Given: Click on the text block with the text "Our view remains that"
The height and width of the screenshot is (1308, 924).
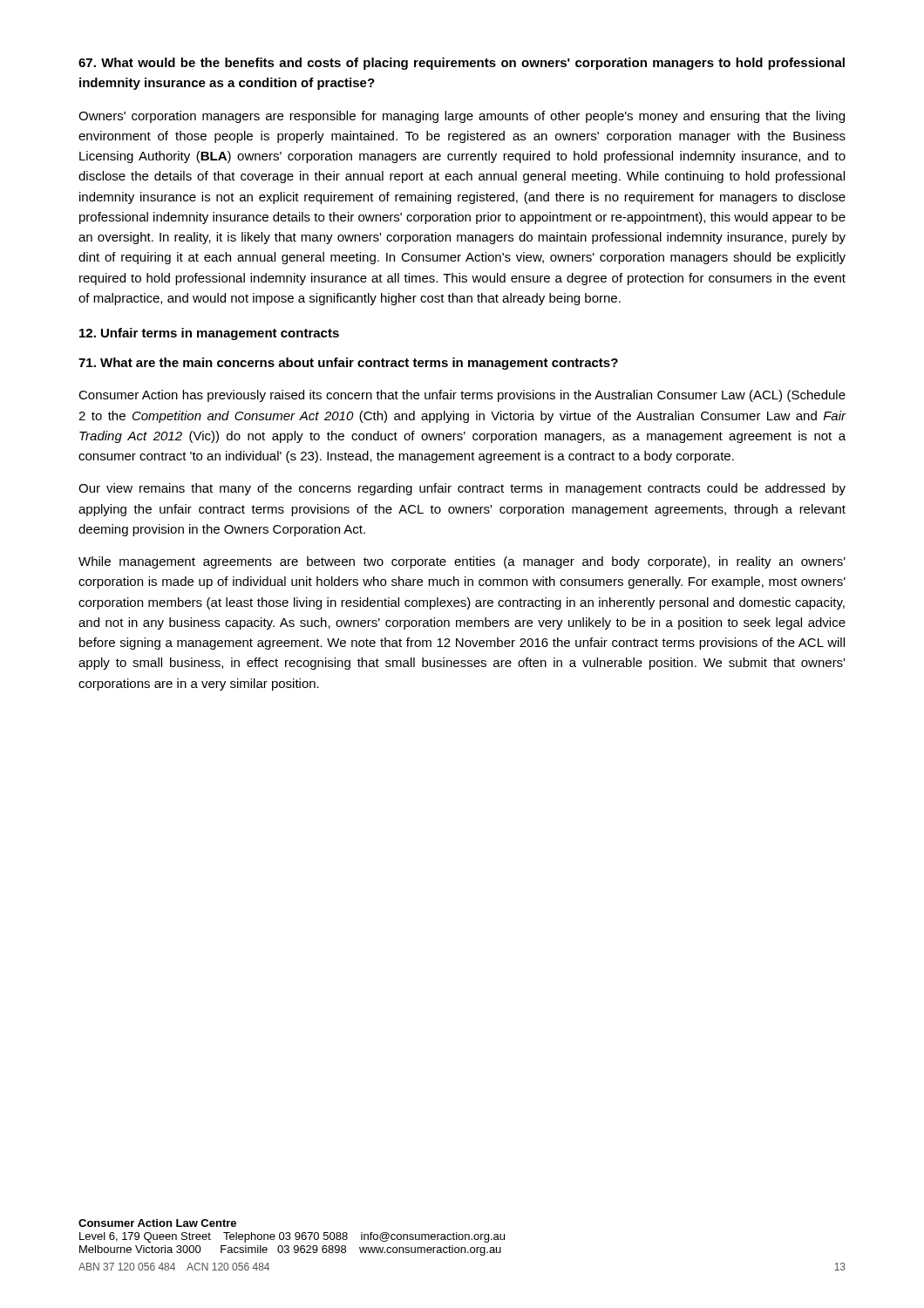Looking at the screenshot, I should pyautogui.click(x=462, y=508).
